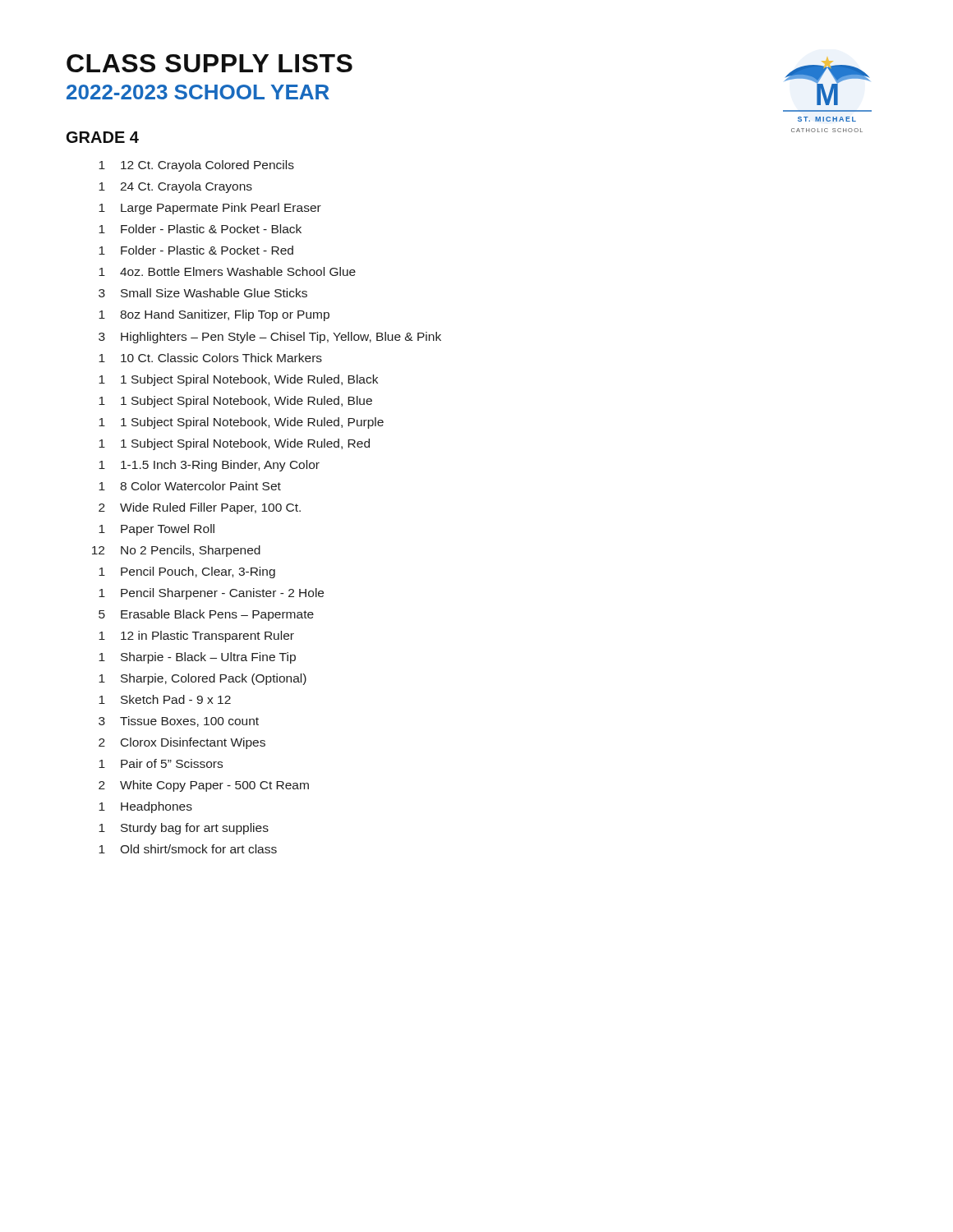The height and width of the screenshot is (1232, 953).
Task: Select the region starting "18oz Hand Sanitizer, Flip Top or Pump"
Action: point(214,315)
